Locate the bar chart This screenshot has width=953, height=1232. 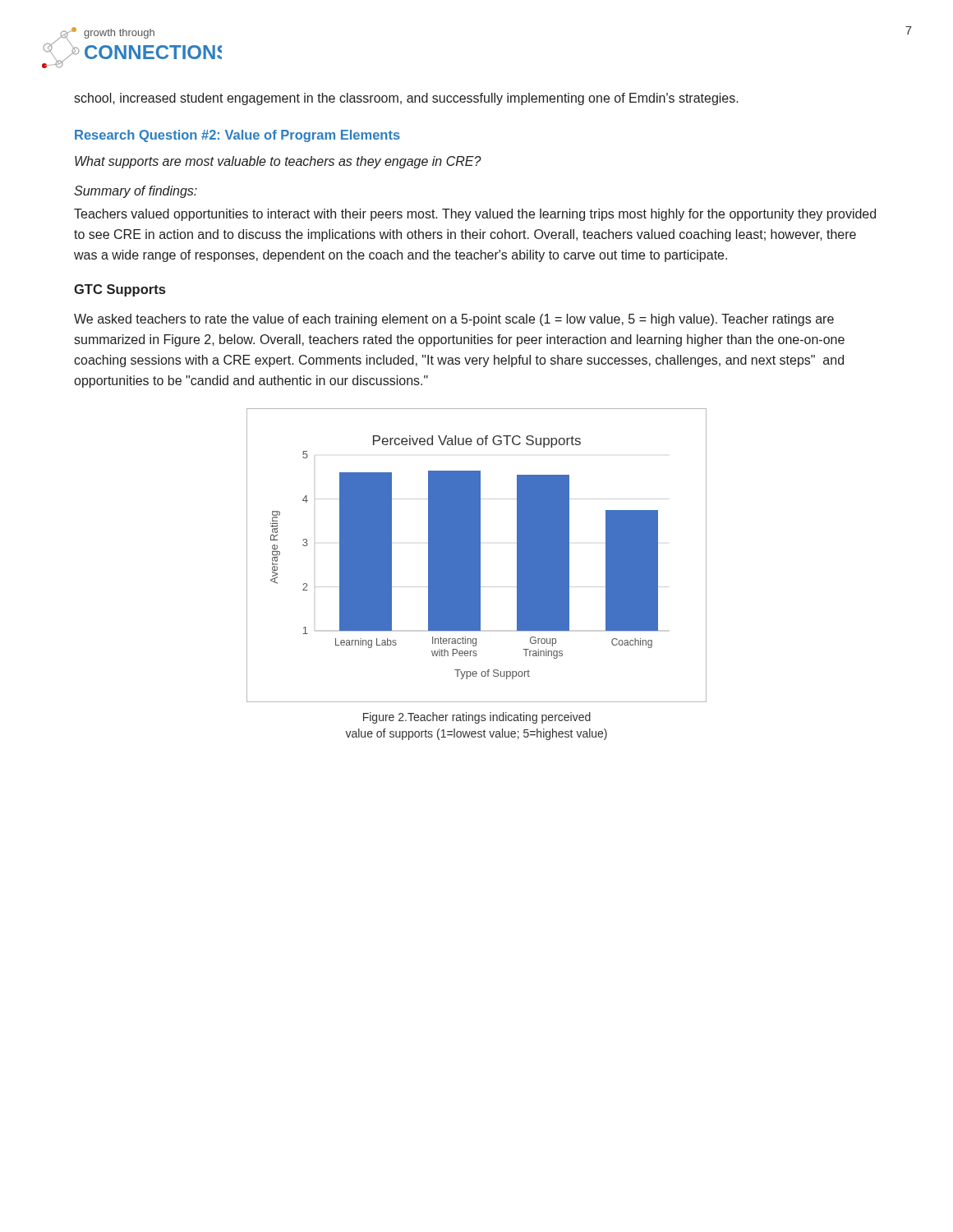476,555
